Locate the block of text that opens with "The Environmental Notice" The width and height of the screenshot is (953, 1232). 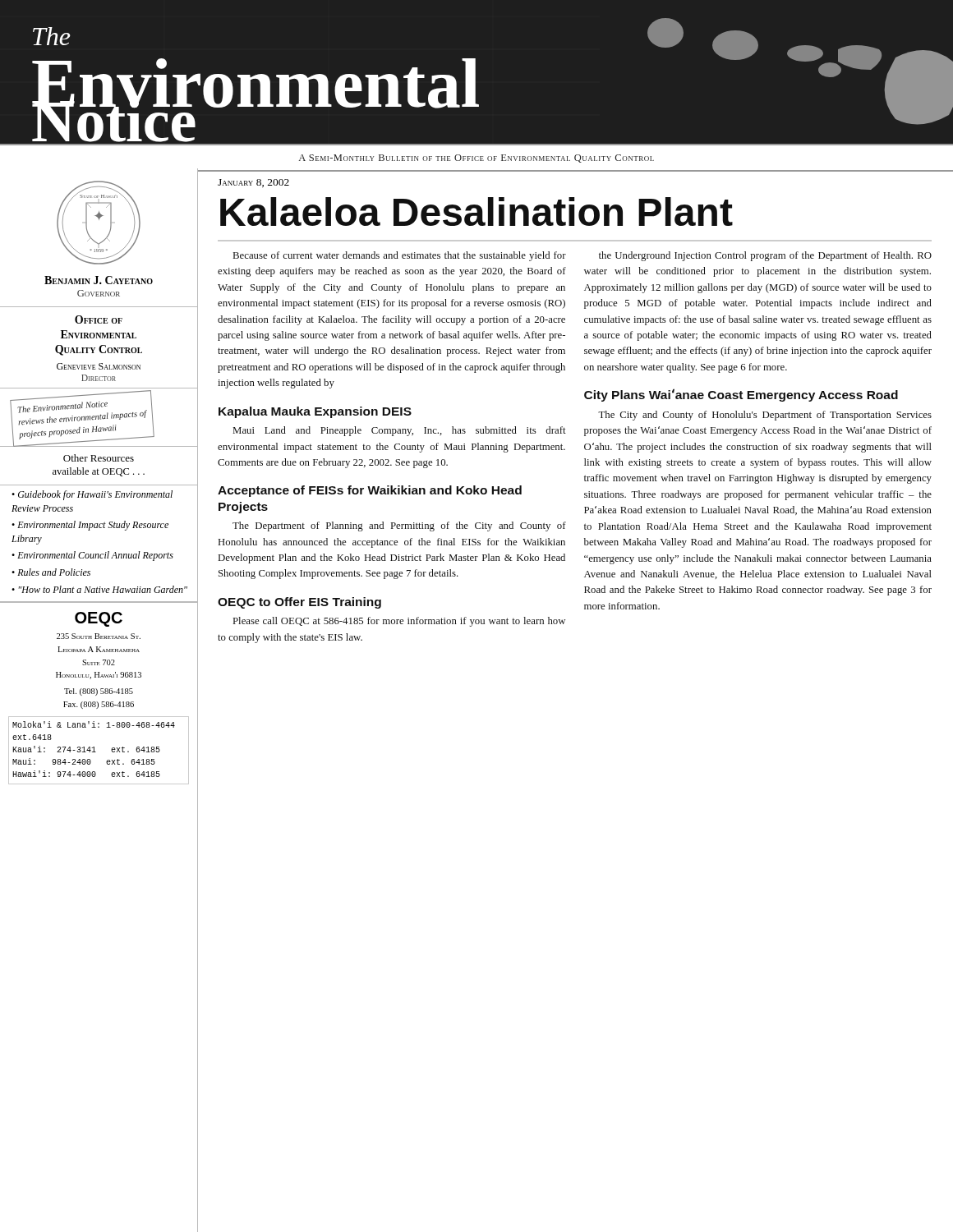[82, 419]
